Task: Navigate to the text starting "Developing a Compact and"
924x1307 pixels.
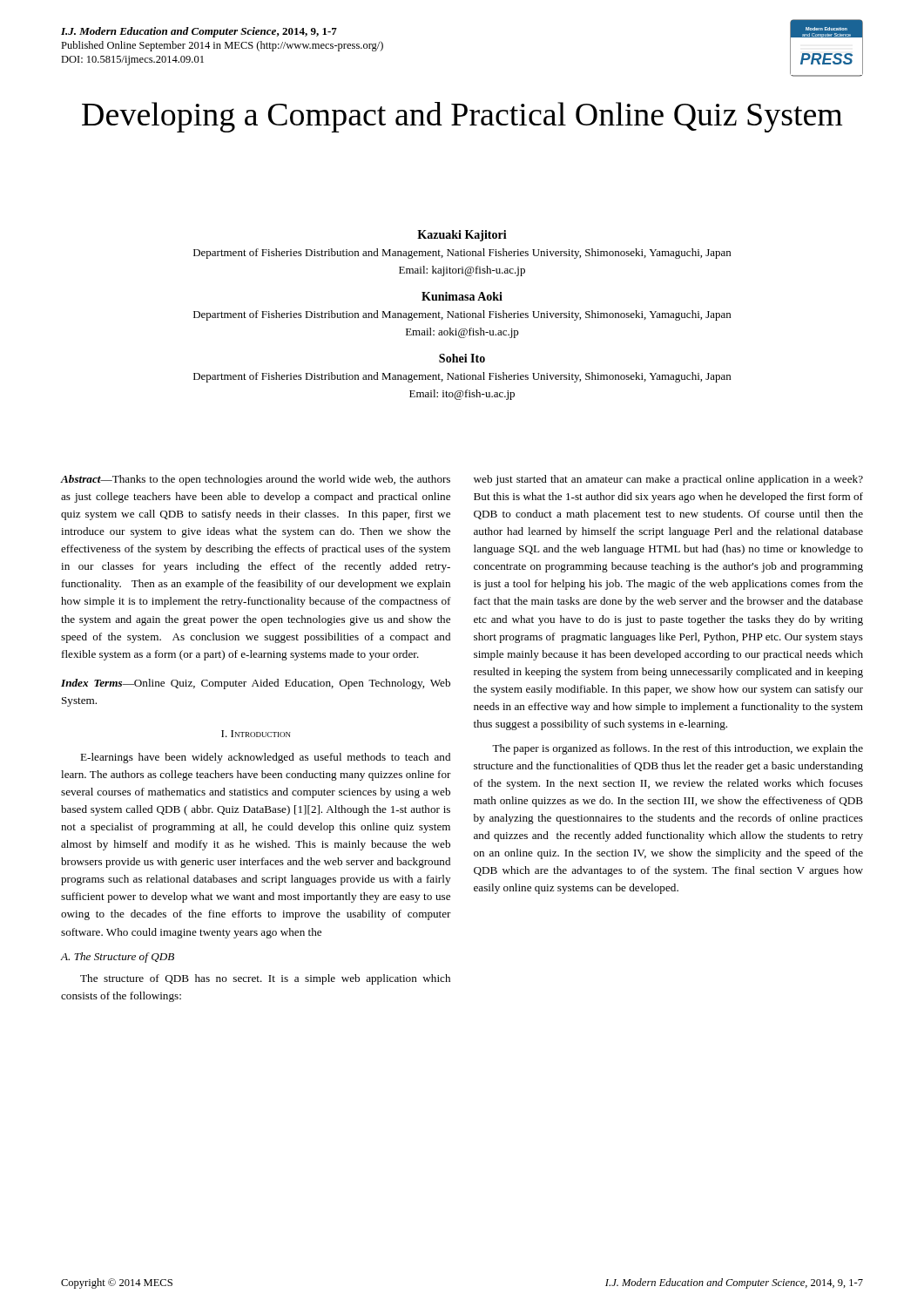Action: click(462, 114)
